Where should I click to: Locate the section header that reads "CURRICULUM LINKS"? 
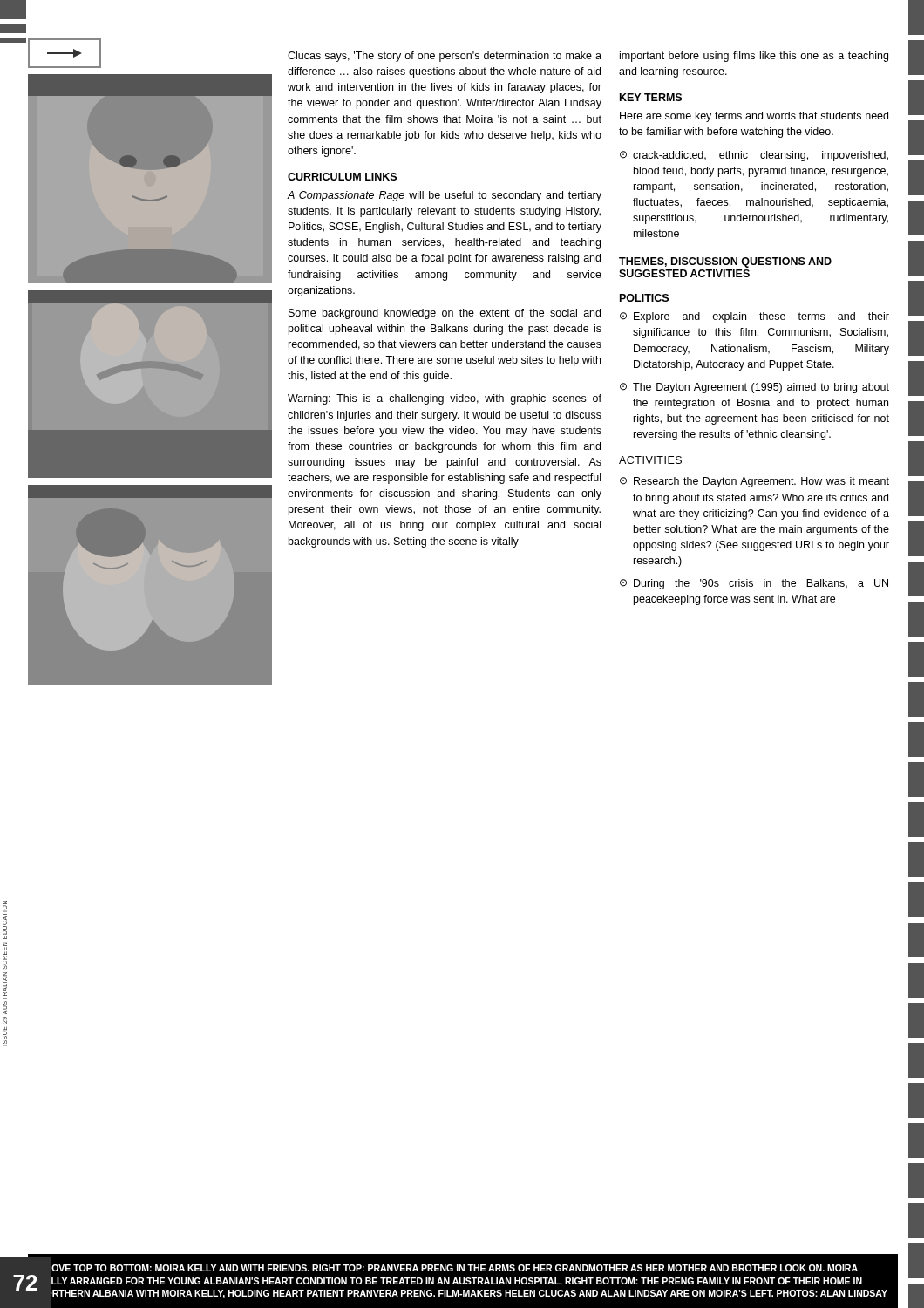[x=342, y=177]
